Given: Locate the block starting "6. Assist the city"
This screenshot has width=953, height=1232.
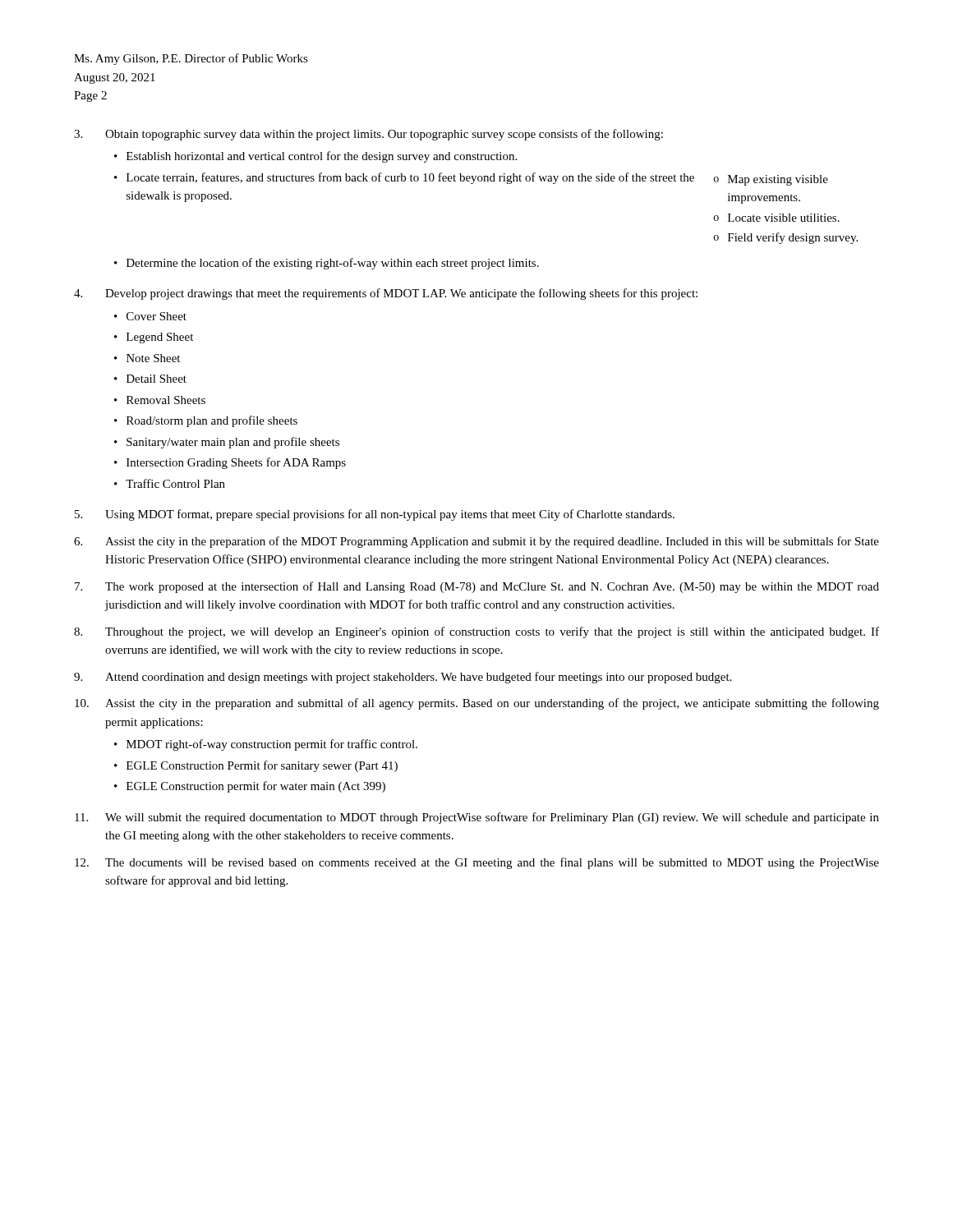Looking at the screenshot, I should point(476,550).
